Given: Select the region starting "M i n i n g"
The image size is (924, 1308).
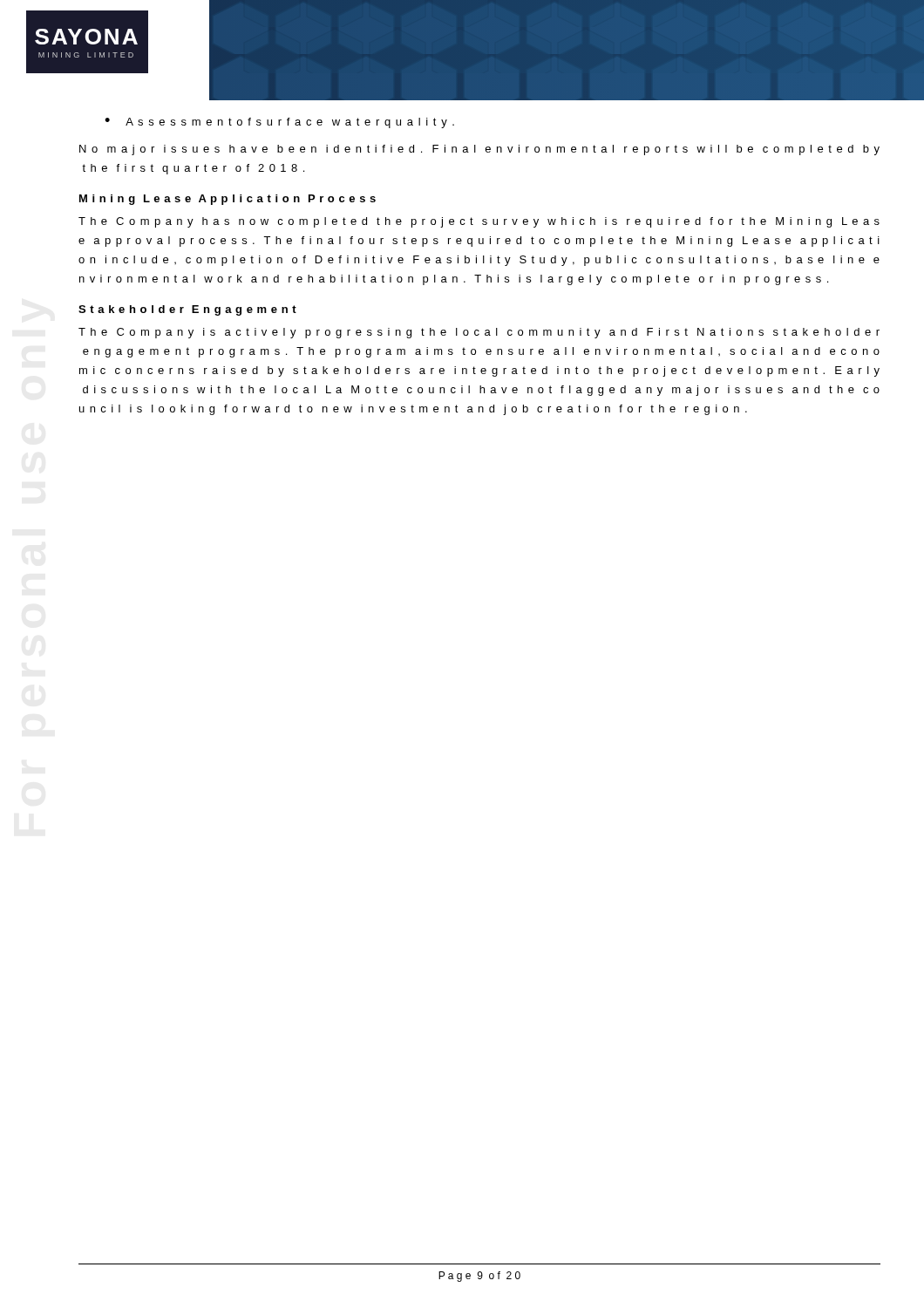Looking at the screenshot, I should pos(227,198).
